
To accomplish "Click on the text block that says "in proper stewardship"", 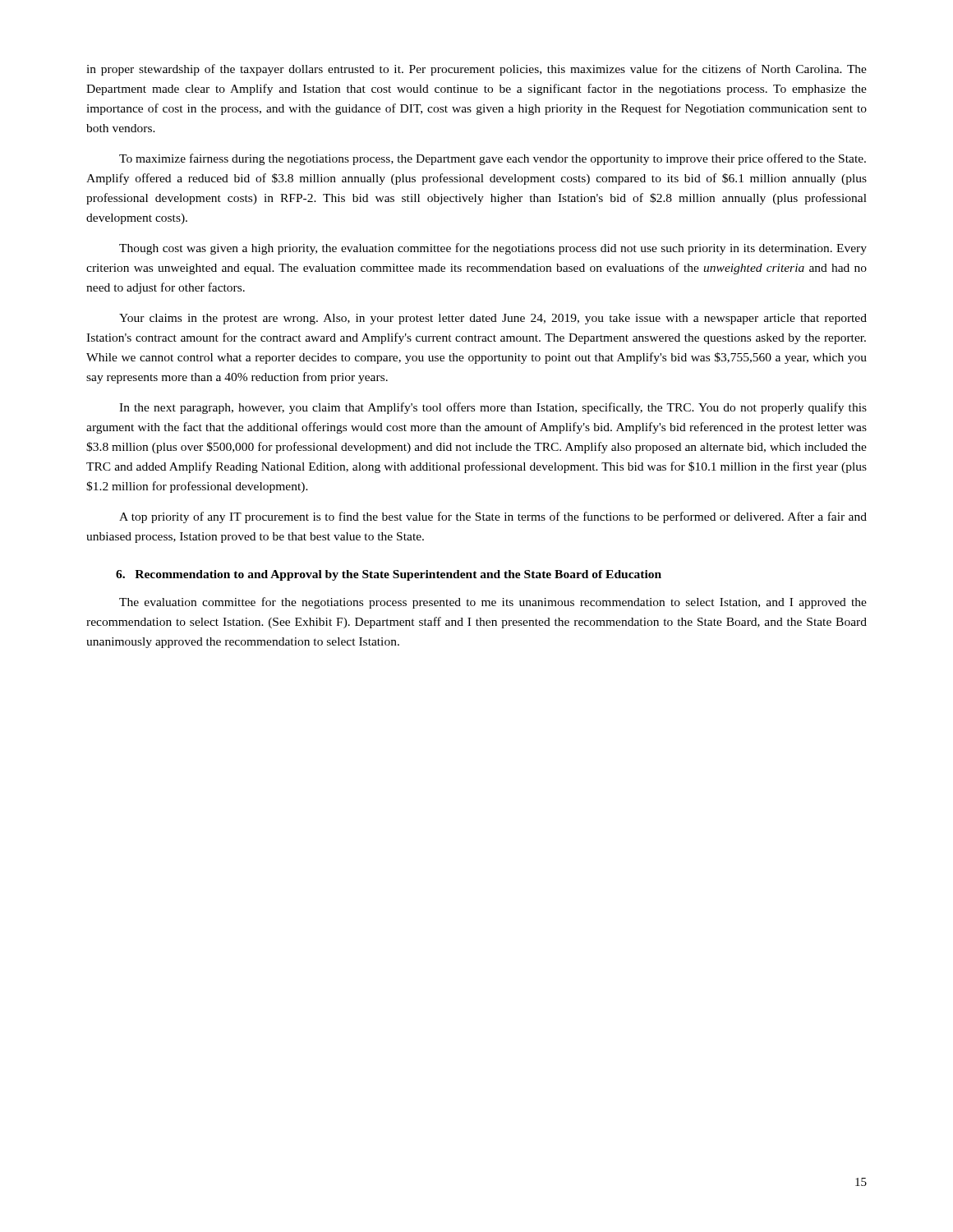I will [x=476, y=98].
